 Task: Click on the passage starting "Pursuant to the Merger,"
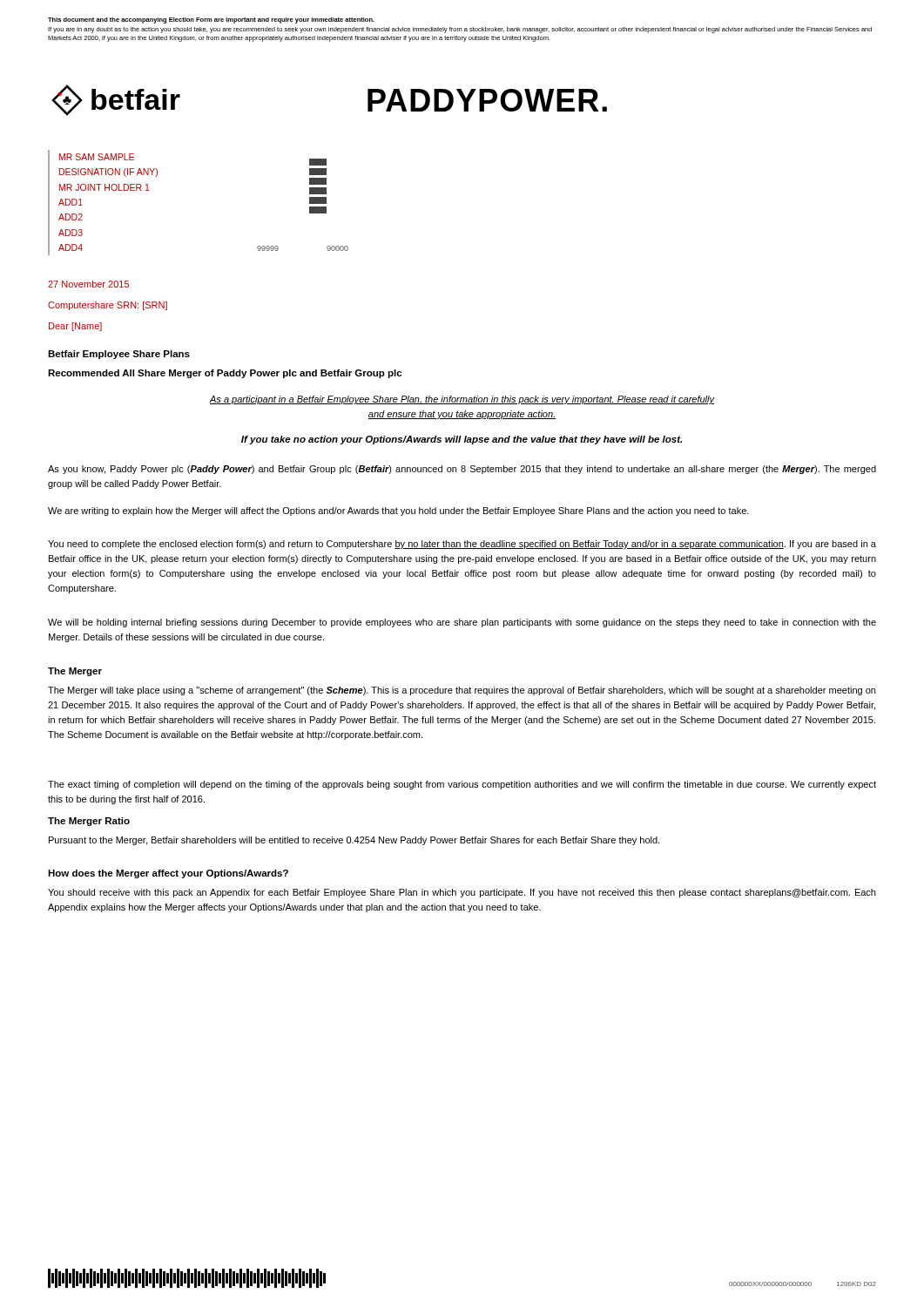coord(354,840)
